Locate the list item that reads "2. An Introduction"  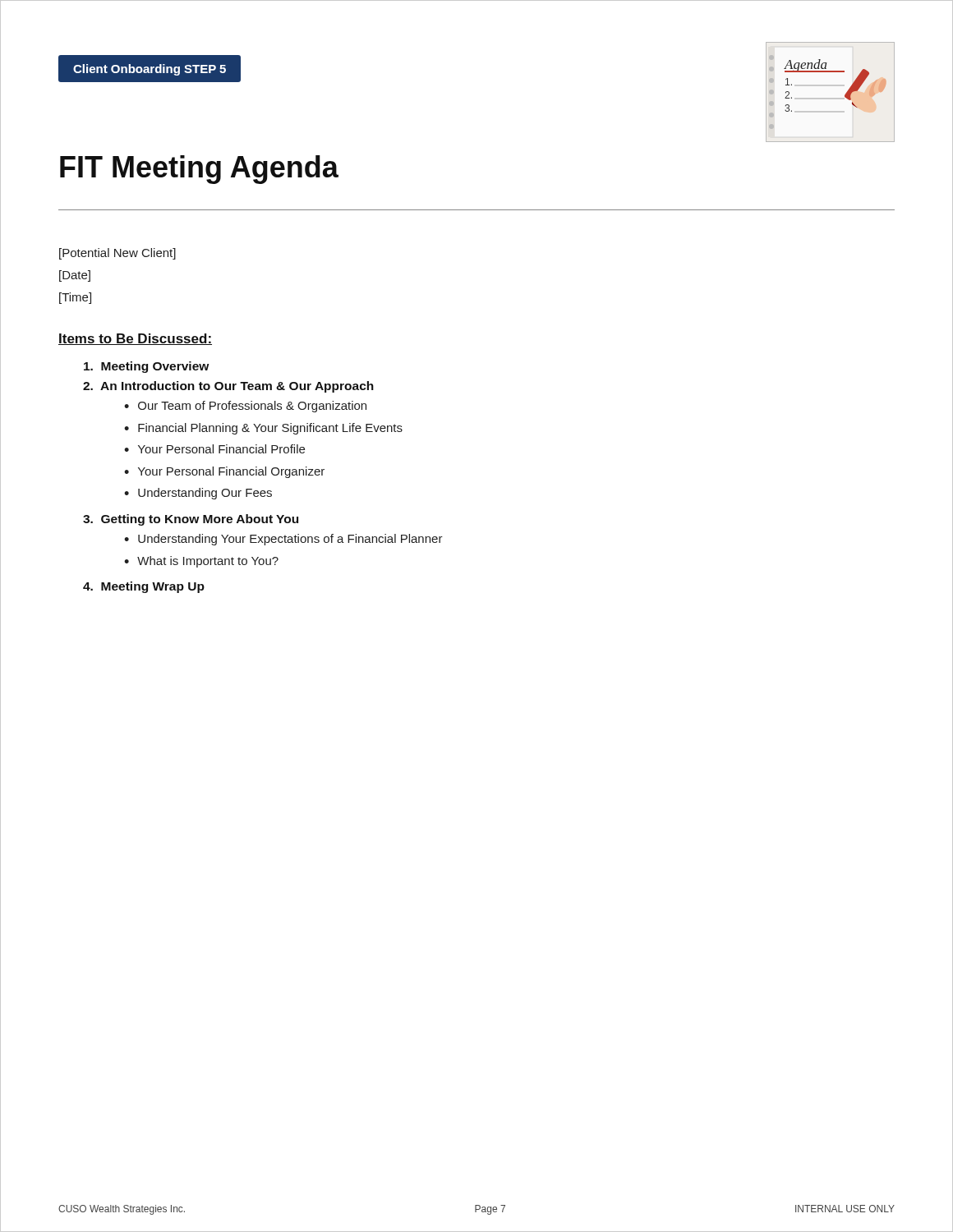coord(228,386)
